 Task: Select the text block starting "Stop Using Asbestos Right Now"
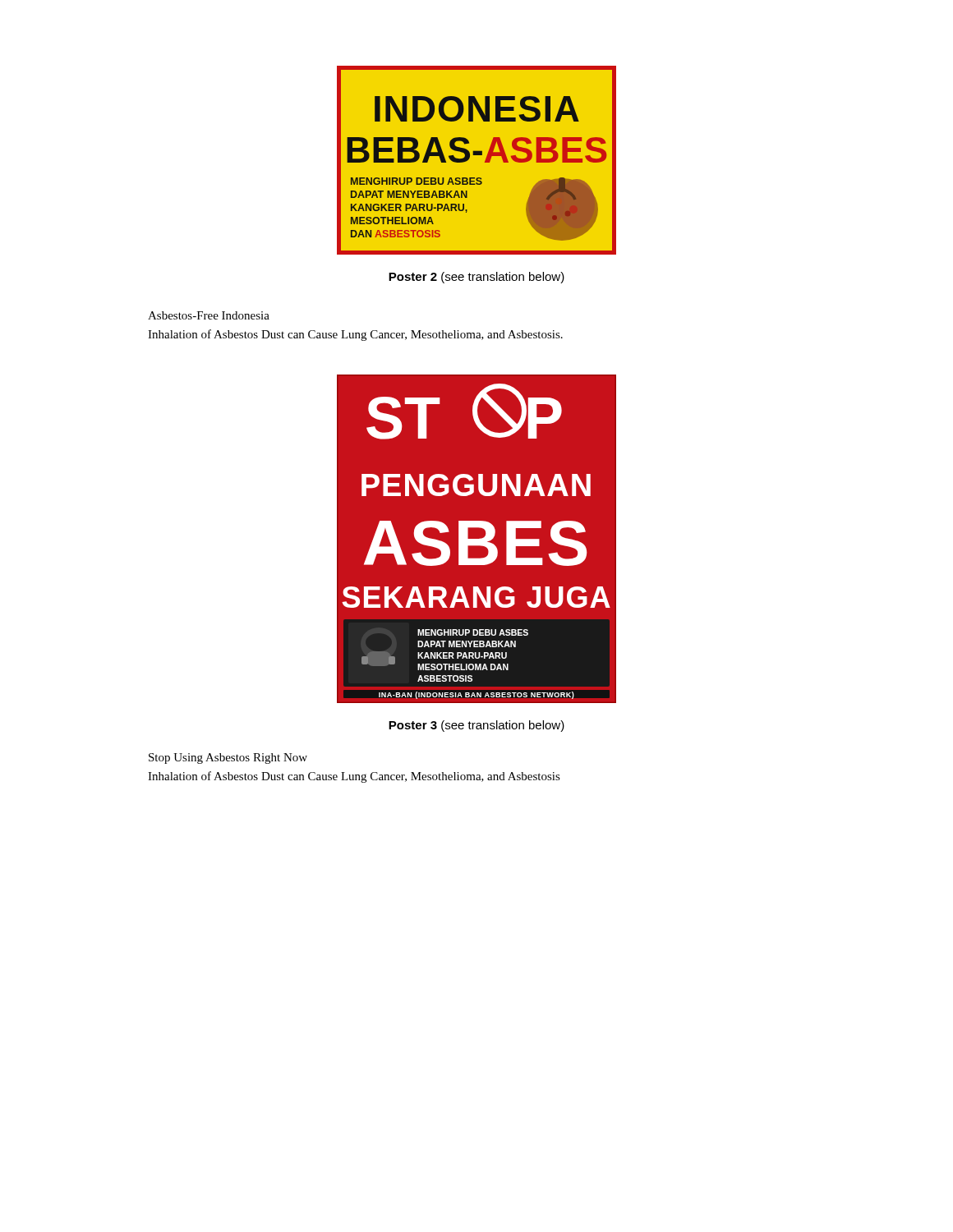354,766
